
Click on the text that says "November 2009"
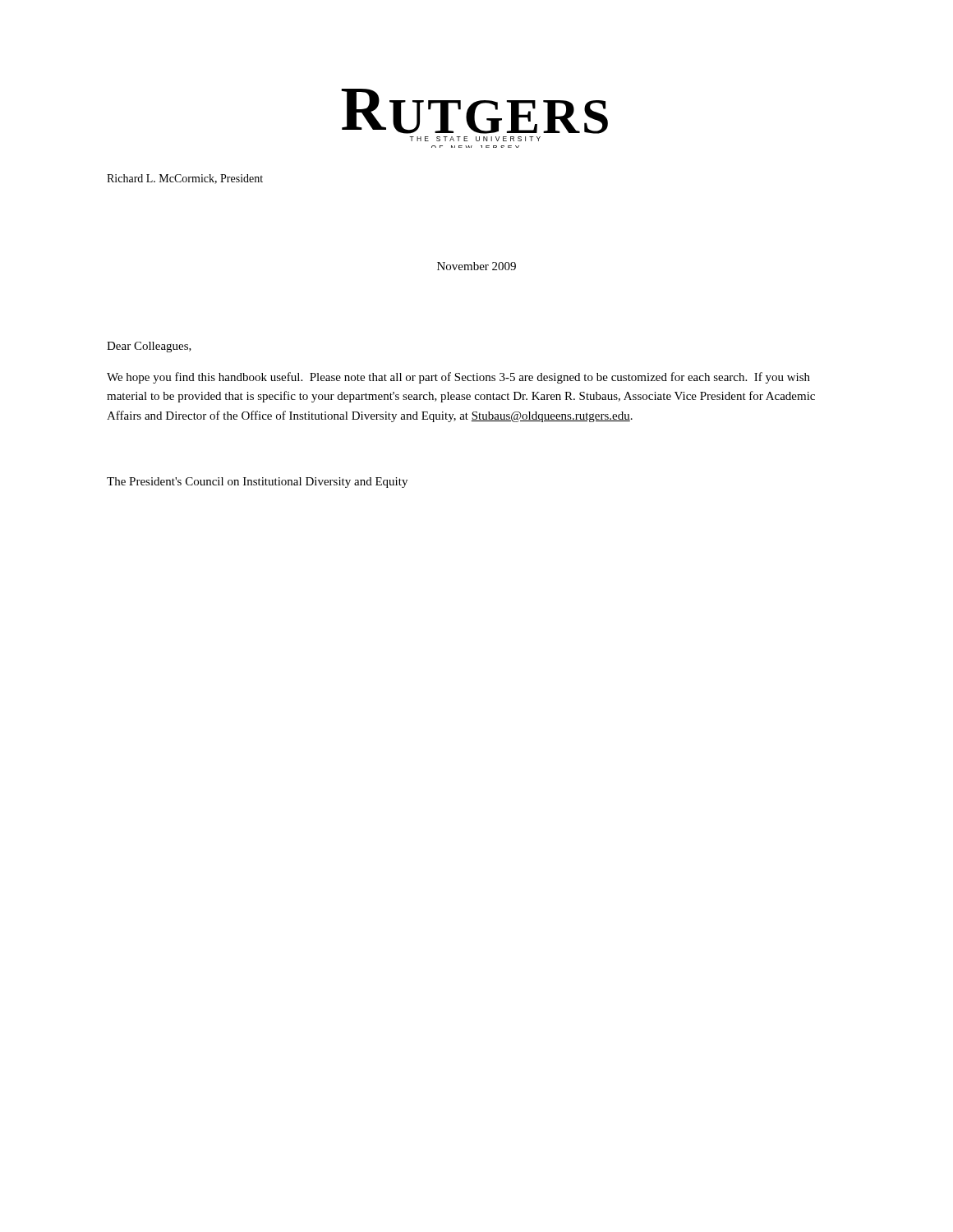tap(476, 266)
